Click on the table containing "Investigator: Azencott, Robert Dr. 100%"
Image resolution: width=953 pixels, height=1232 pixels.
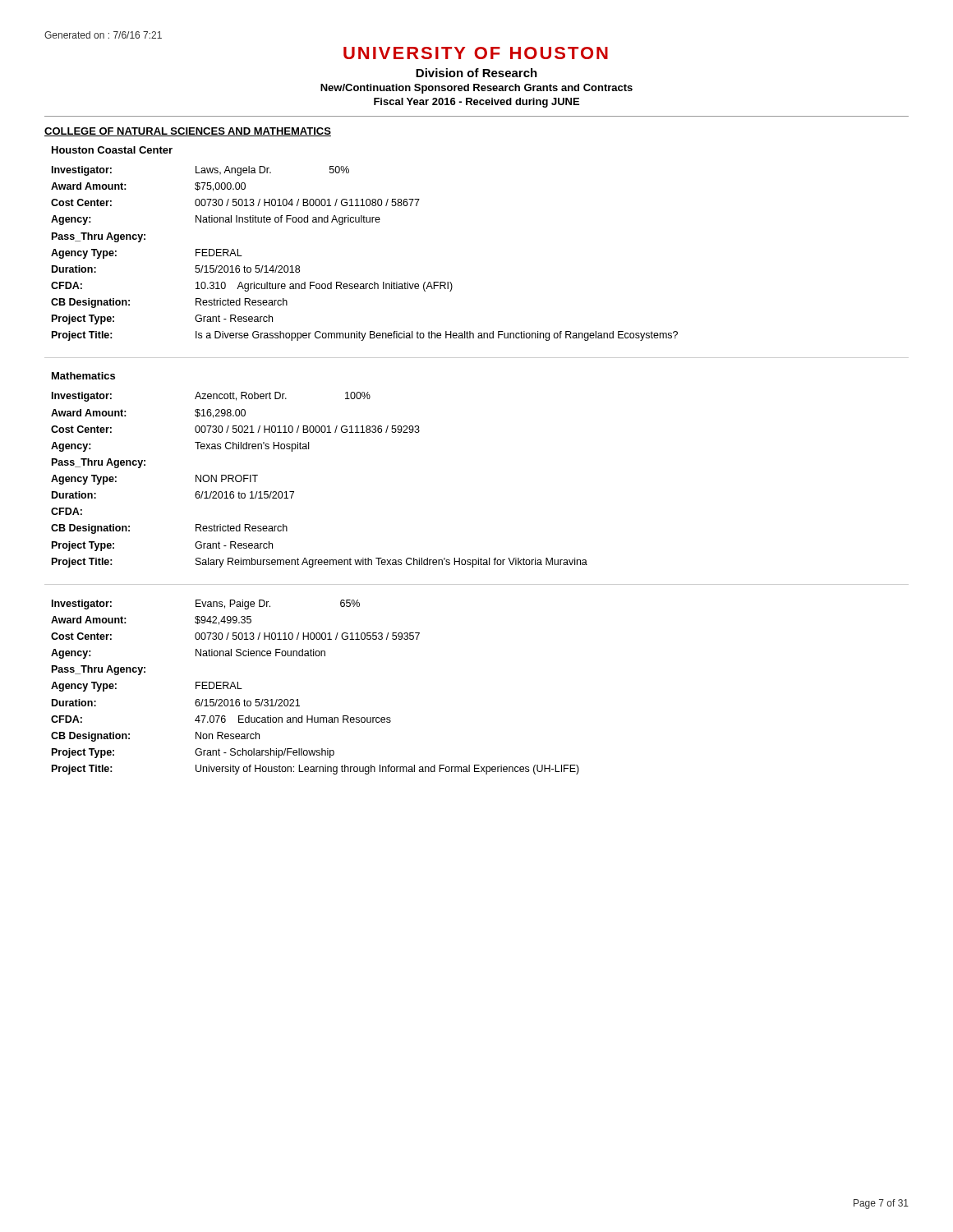476,479
